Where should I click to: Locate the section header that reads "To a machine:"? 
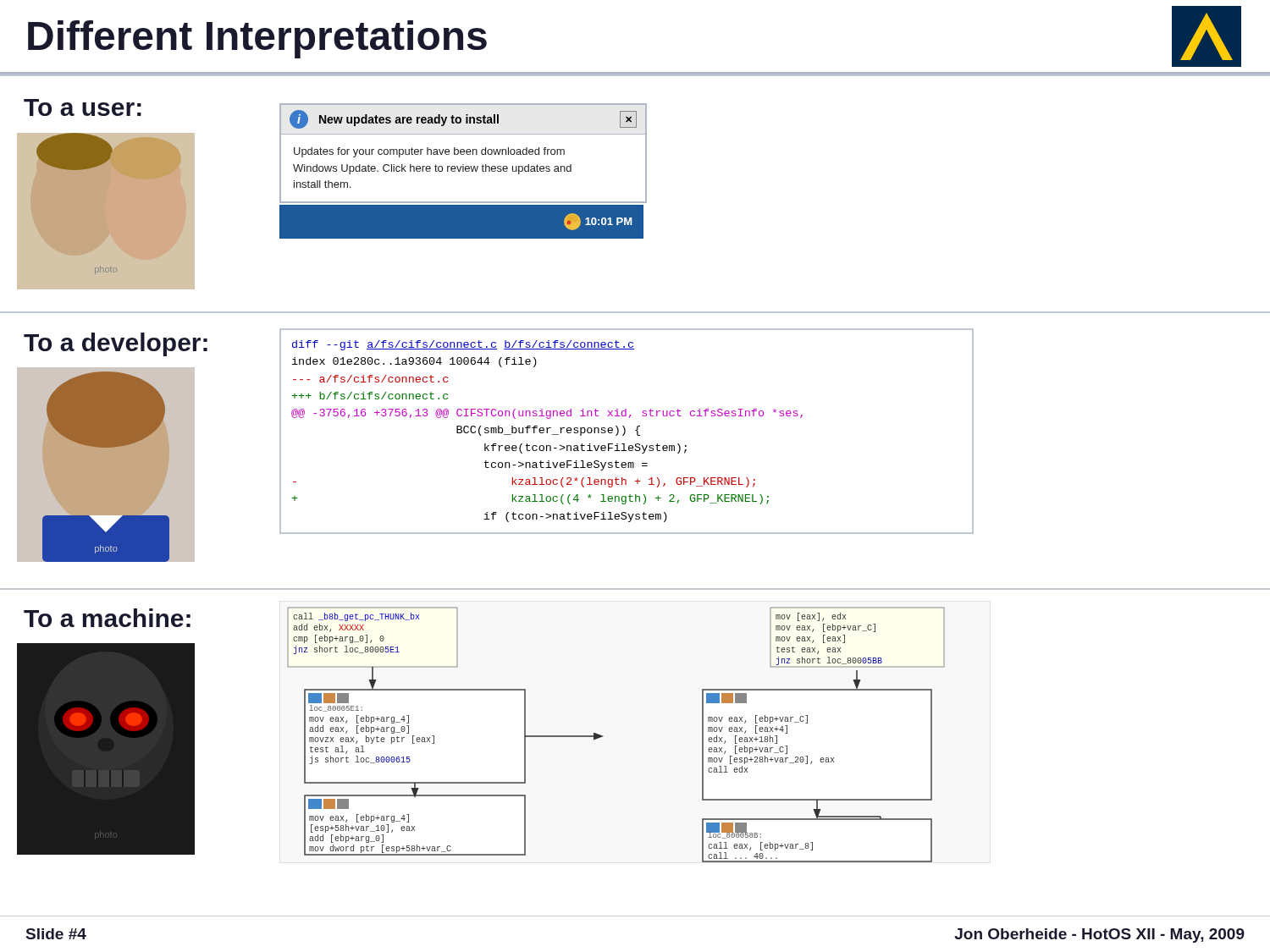pyautogui.click(x=108, y=618)
